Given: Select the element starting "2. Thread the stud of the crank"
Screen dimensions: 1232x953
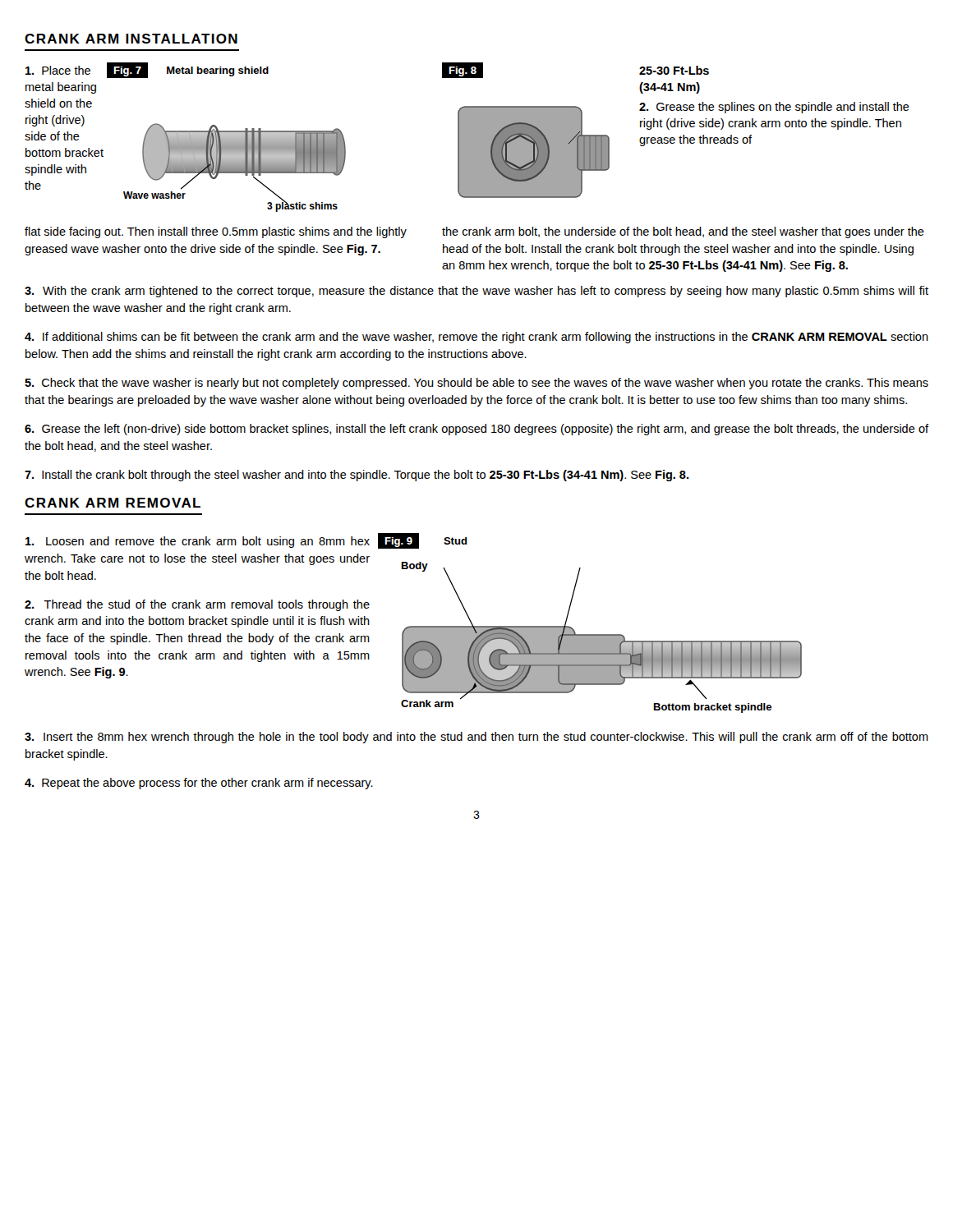Looking at the screenshot, I should pyautogui.click(x=197, y=638).
